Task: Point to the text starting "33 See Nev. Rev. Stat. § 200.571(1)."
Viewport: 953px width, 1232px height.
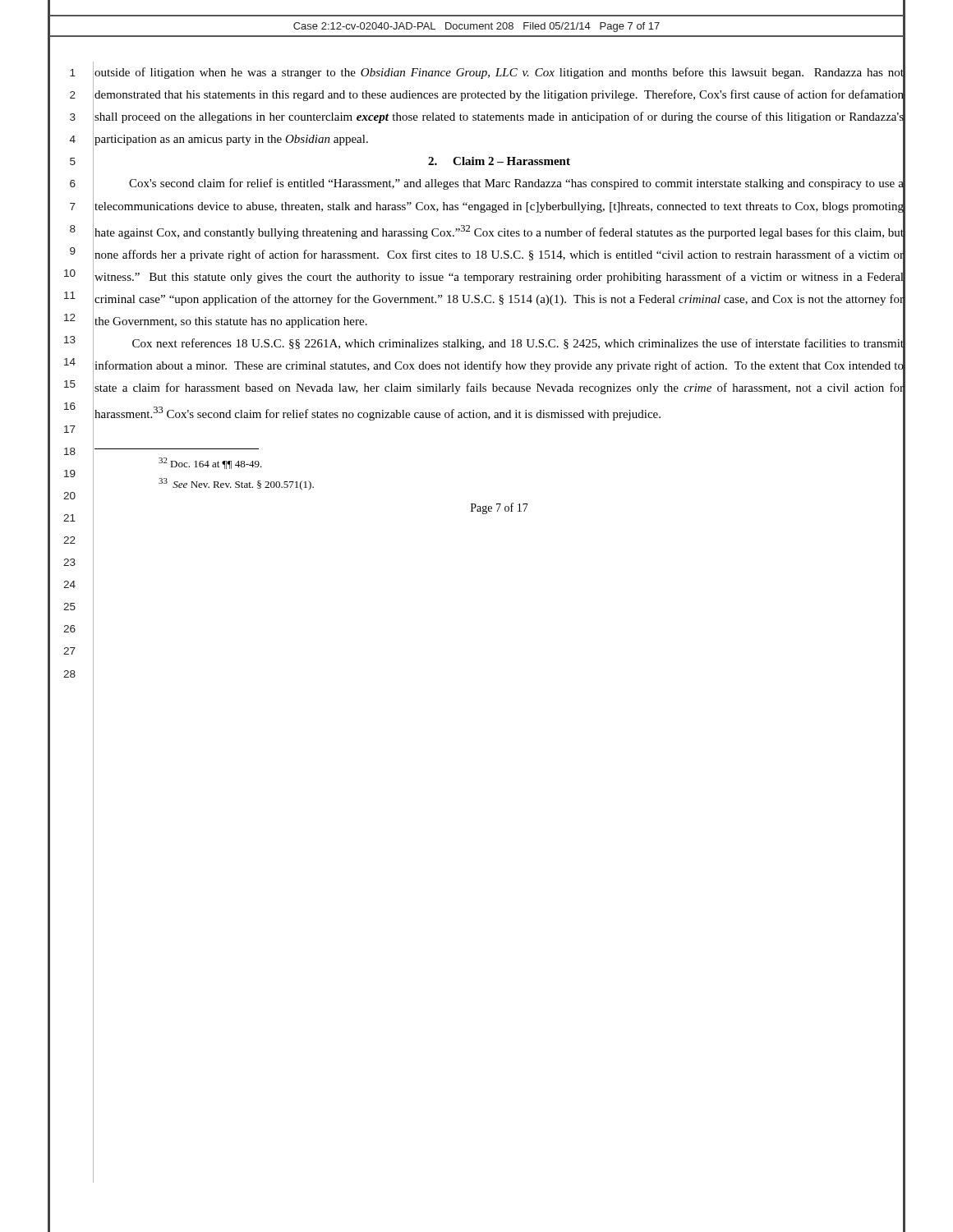Action: 204,483
